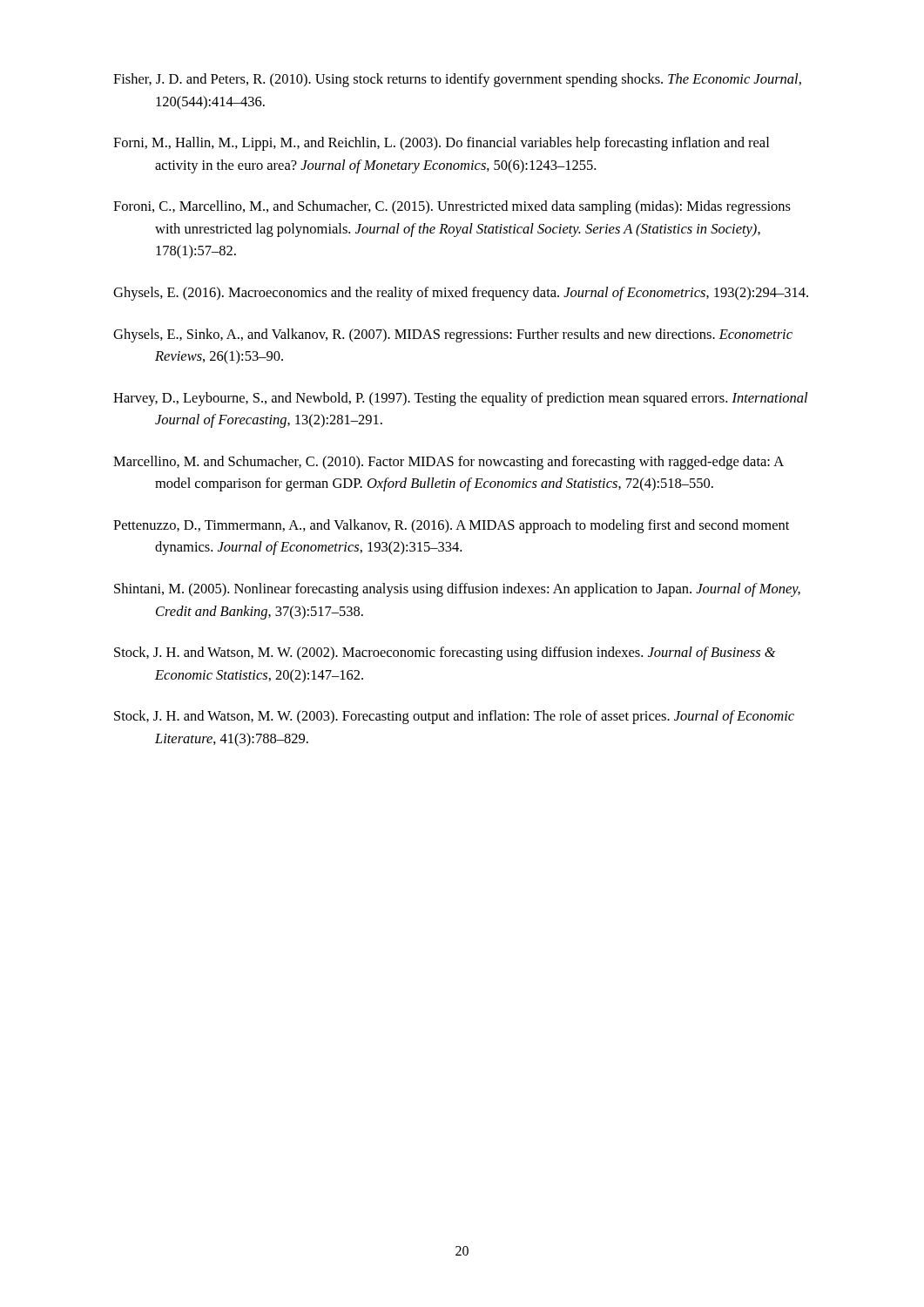Locate the passage starting "Ghysels, E., Sinko,"
This screenshot has height=1307, width=924.
[453, 345]
